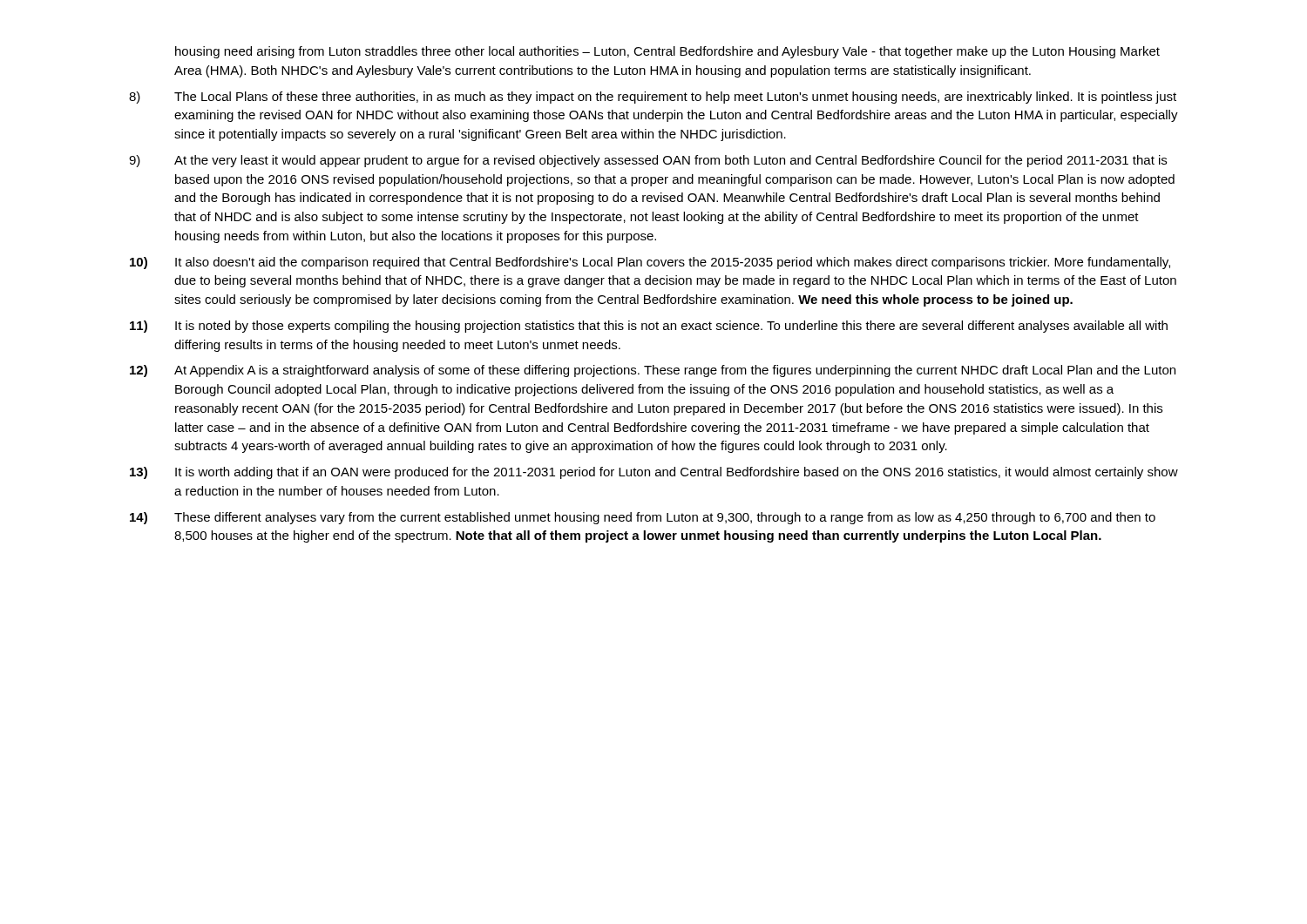Image resolution: width=1307 pixels, height=924 pixels.
Task: Locate the block of text that opens with "12) At Appendix A is"
Action: pyautogui.click(x=654, y=408)
